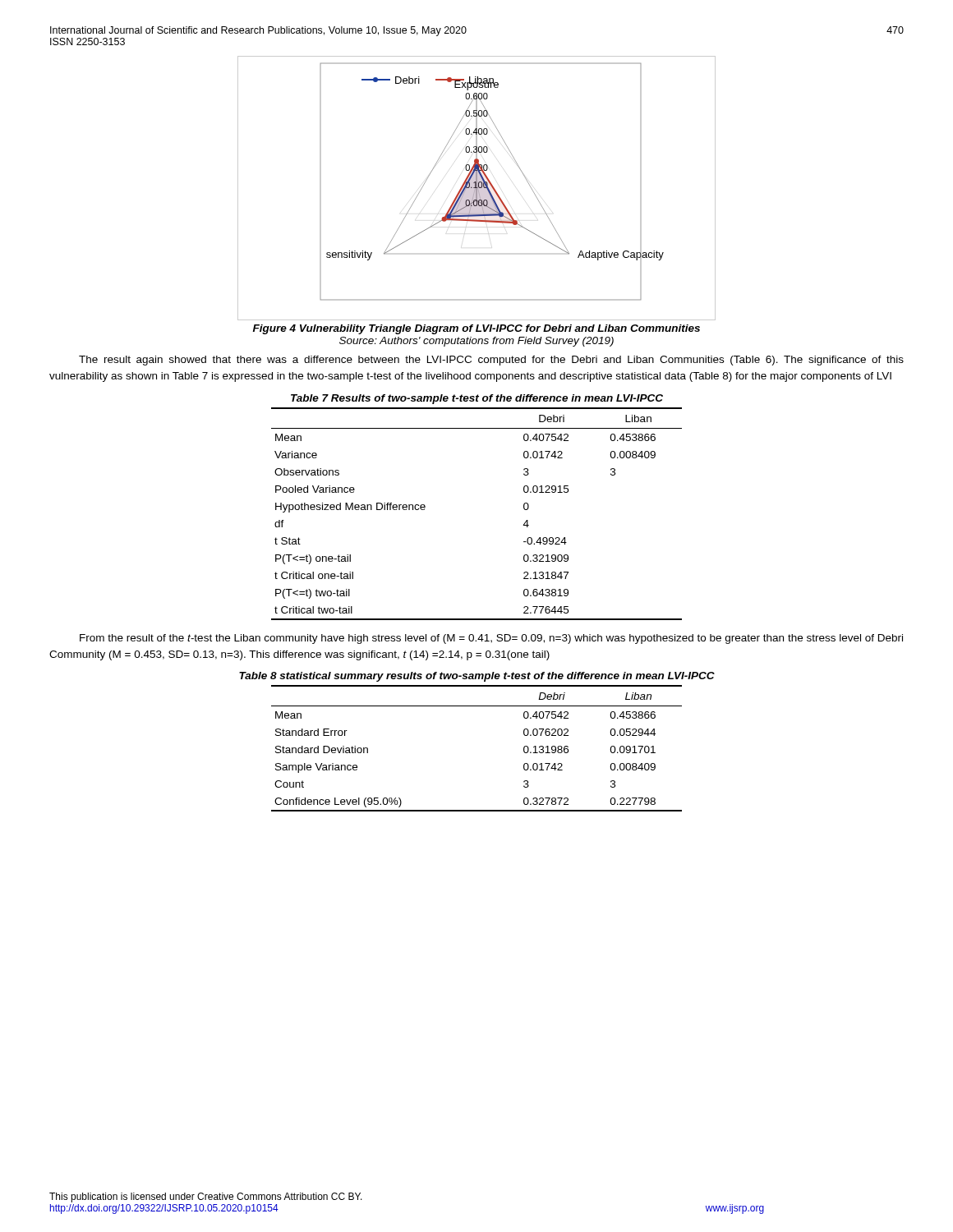
Task: Locate the radar chart
Action: (x=476, y=188)
